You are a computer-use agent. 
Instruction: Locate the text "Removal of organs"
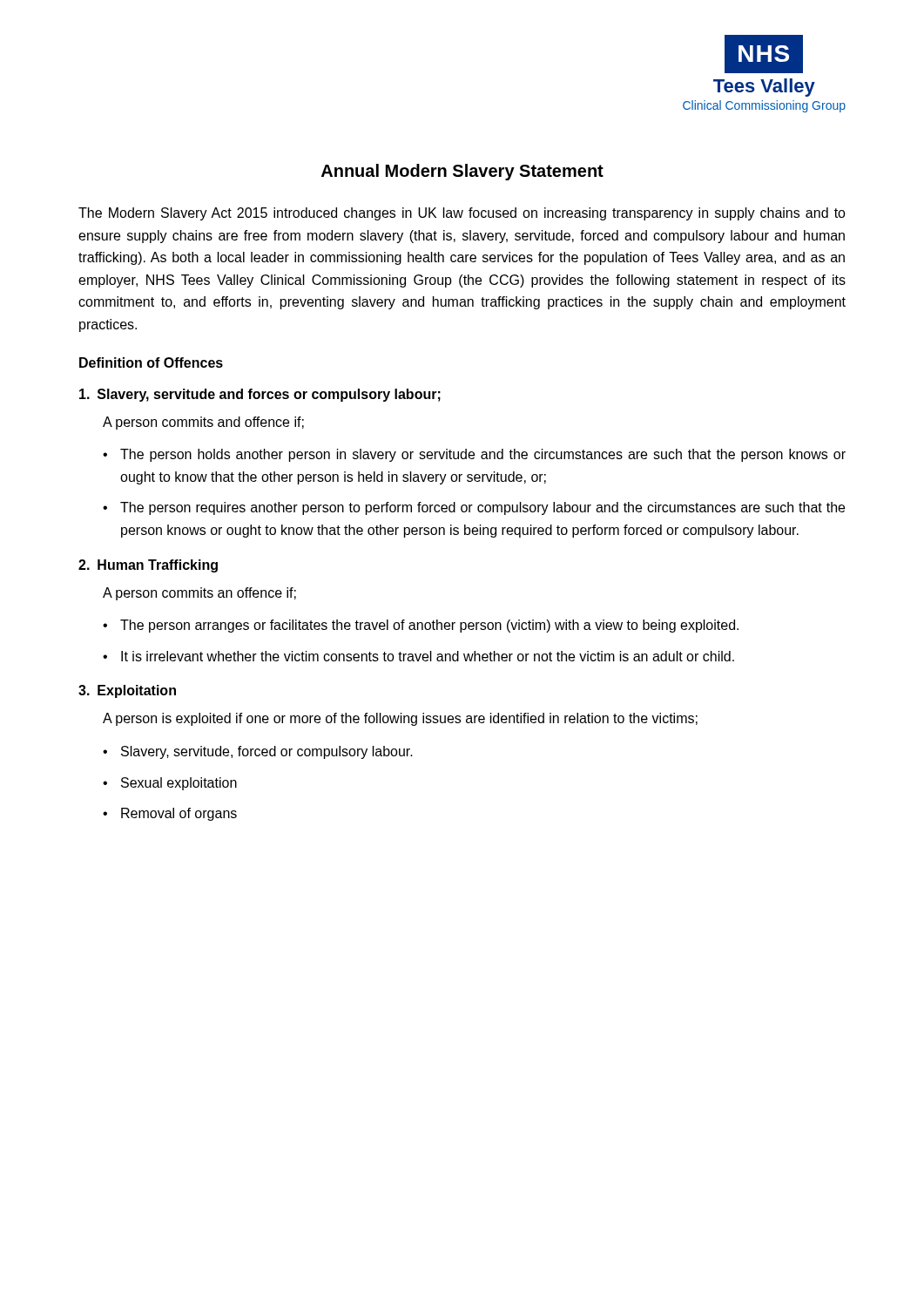(x=179, y=813)
